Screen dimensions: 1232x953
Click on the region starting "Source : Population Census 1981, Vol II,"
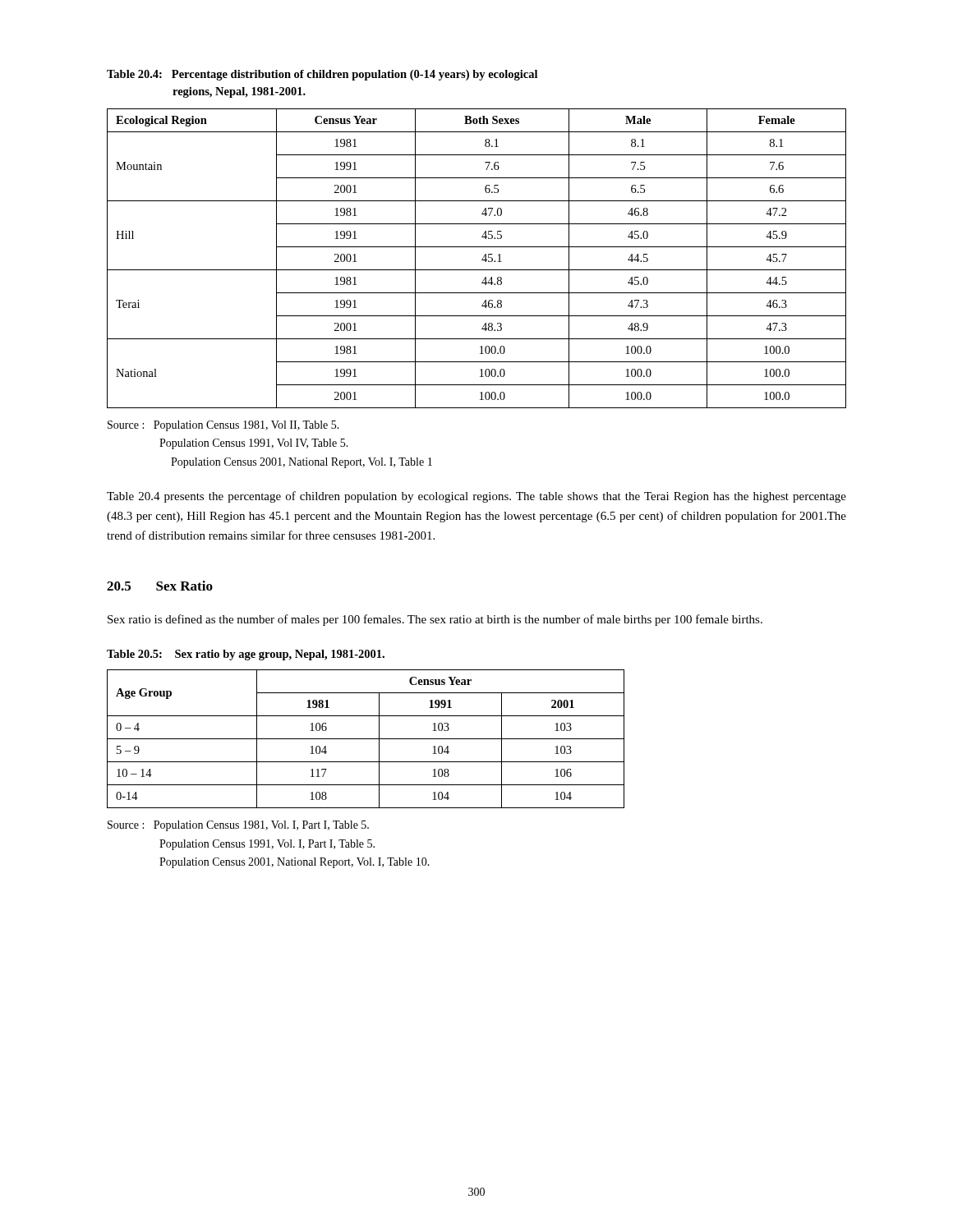pos(270,443)
